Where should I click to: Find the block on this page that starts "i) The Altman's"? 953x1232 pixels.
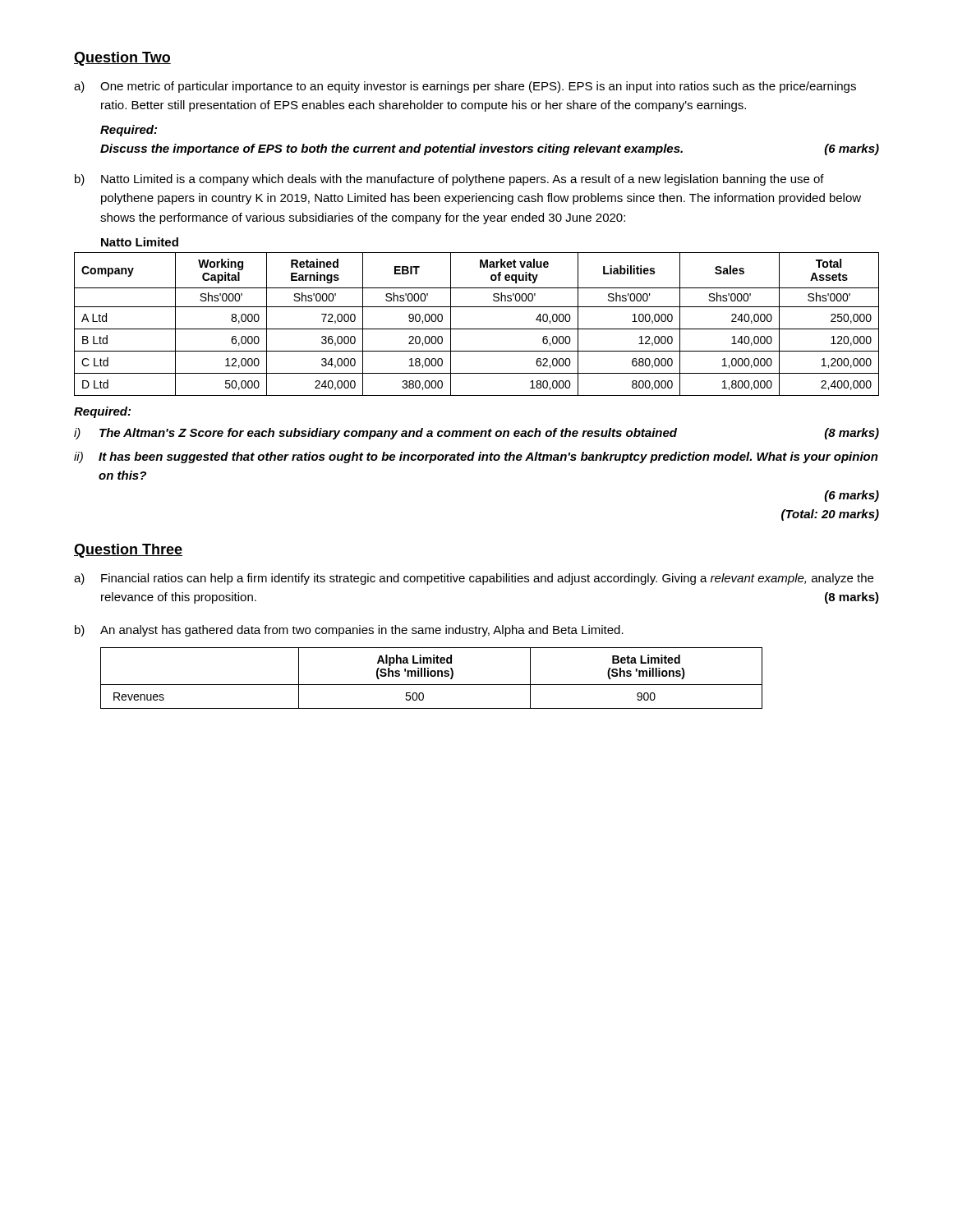[x=476, y=432]
